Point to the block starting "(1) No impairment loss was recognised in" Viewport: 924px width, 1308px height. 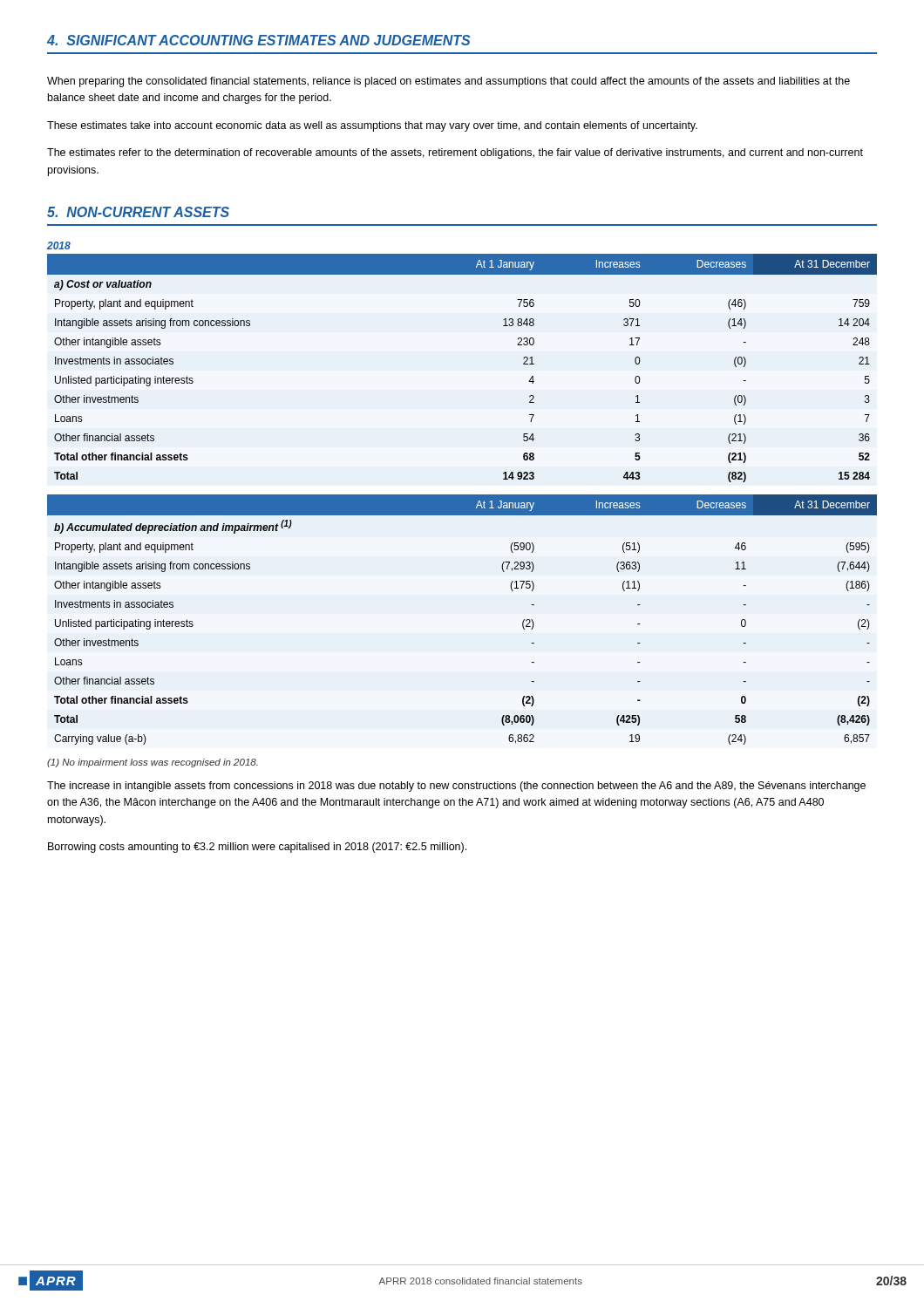point(153,762)
